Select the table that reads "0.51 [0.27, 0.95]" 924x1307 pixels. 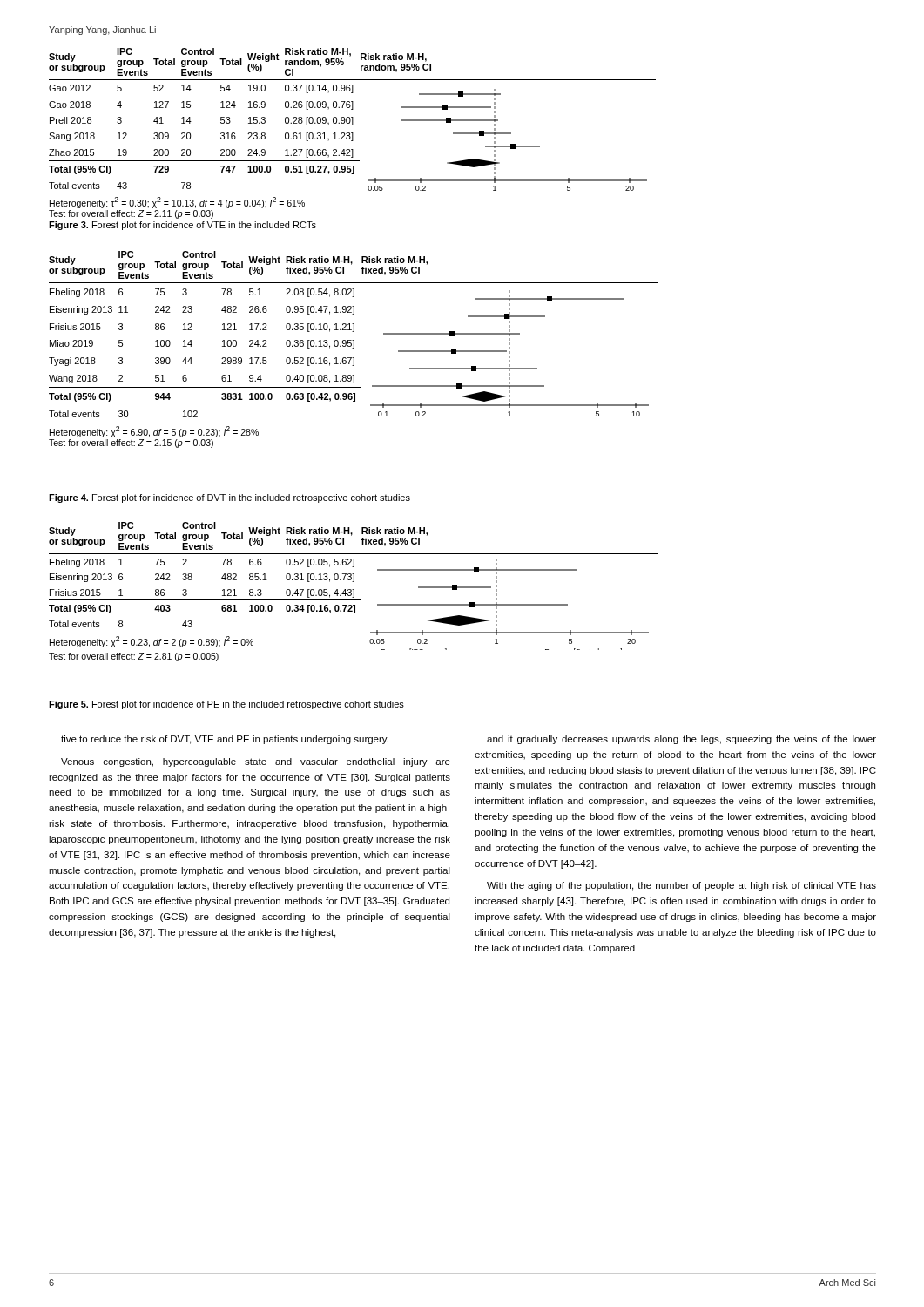click(x=462, y=132)
